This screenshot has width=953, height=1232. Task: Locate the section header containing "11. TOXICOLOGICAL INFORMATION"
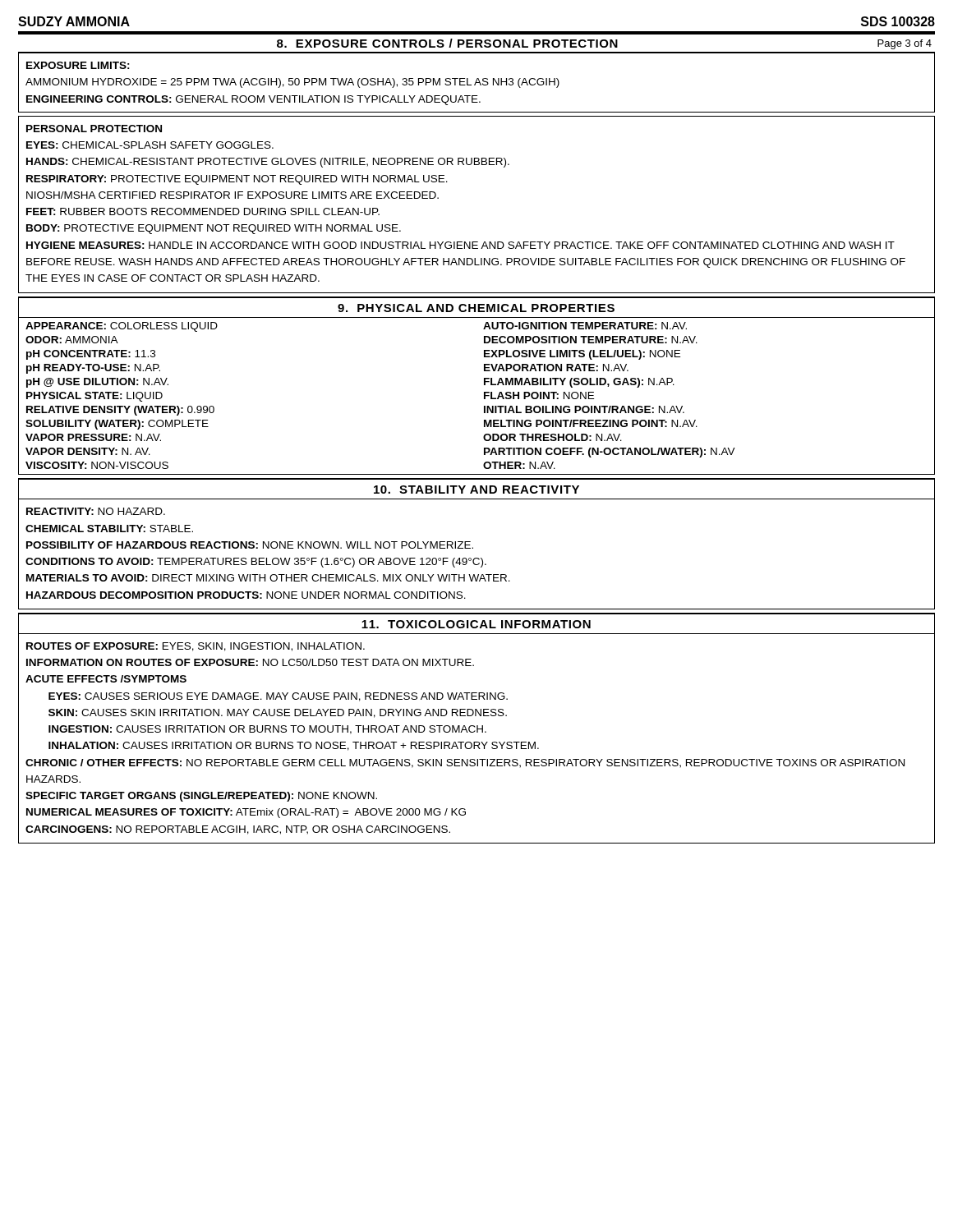tap(476, 624)
